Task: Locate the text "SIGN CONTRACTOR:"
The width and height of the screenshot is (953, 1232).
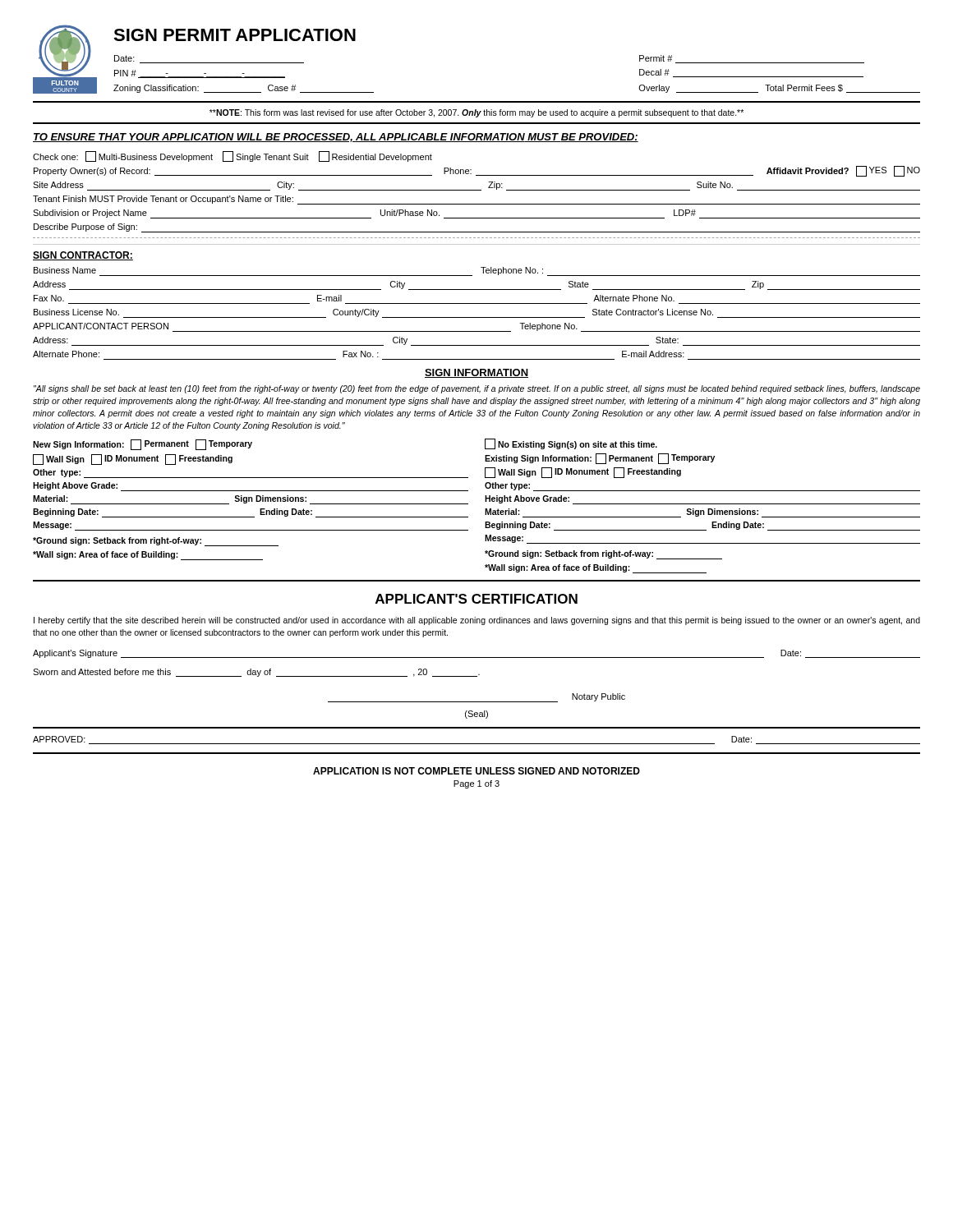Action: 83,255
